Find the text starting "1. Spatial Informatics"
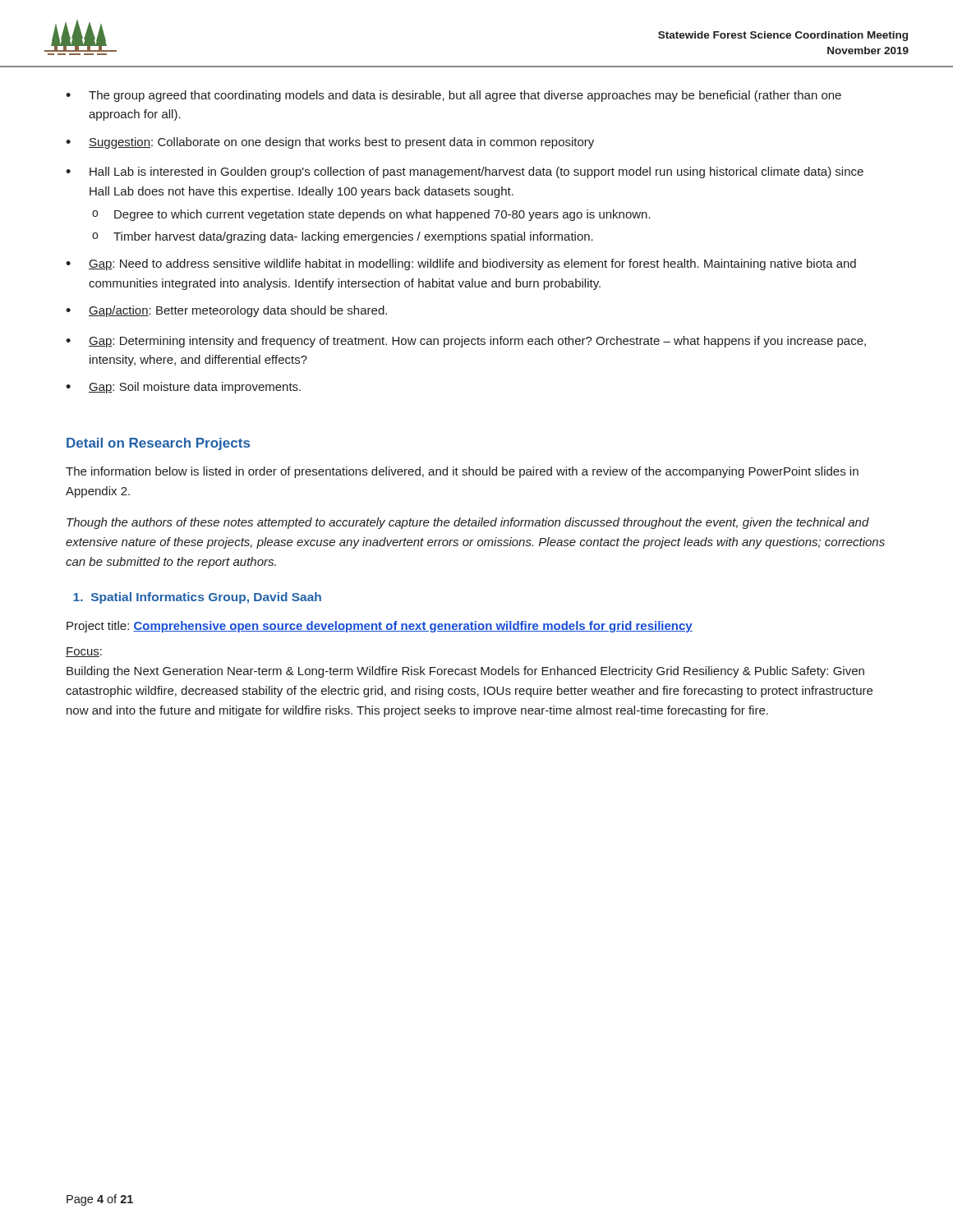 point(194,597)
